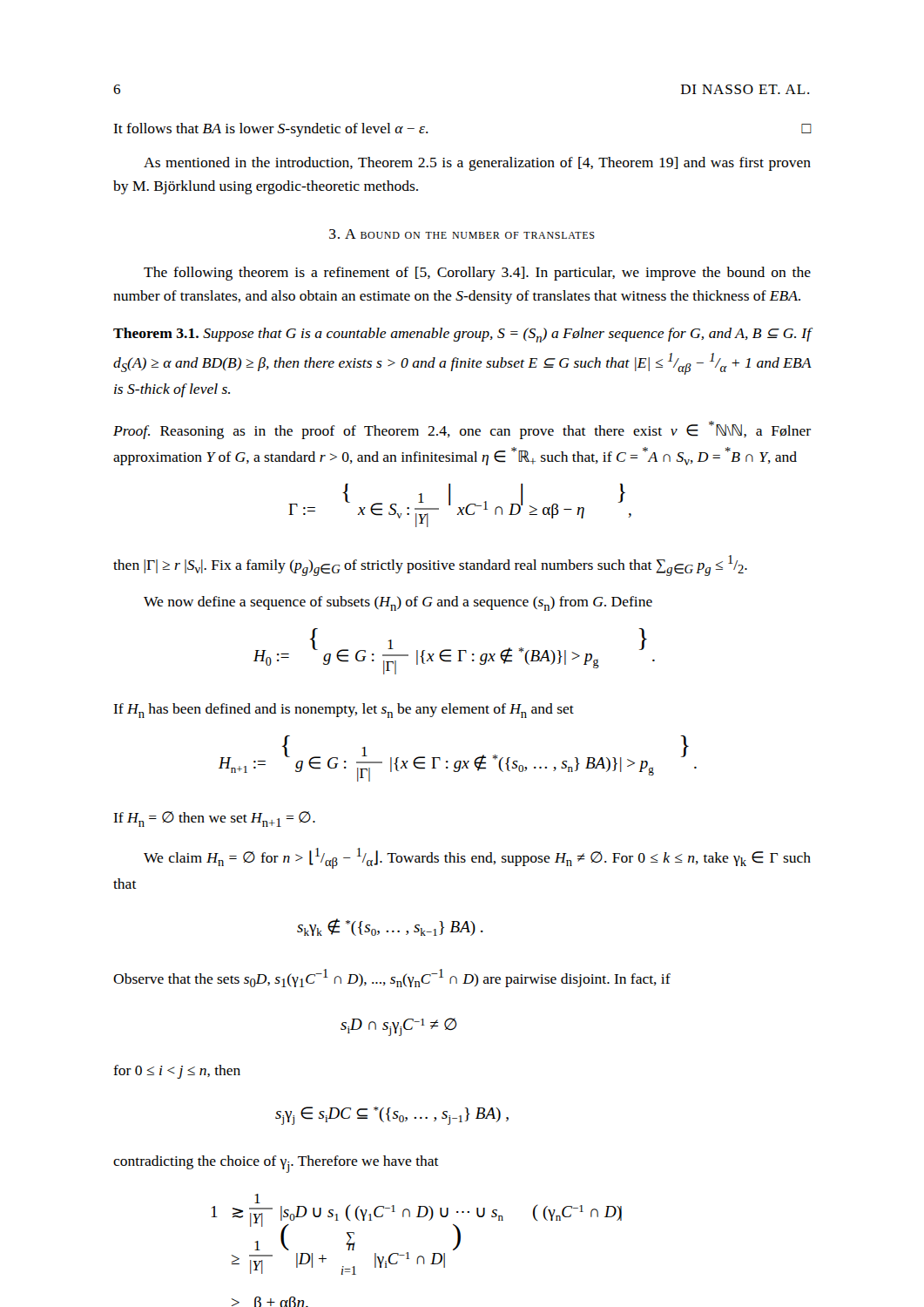The height and width of the screenshot is (1307, 924).
Task: Where is the passage that starts "Proof. Reasoning as in the"?
Action: [462, 443]
